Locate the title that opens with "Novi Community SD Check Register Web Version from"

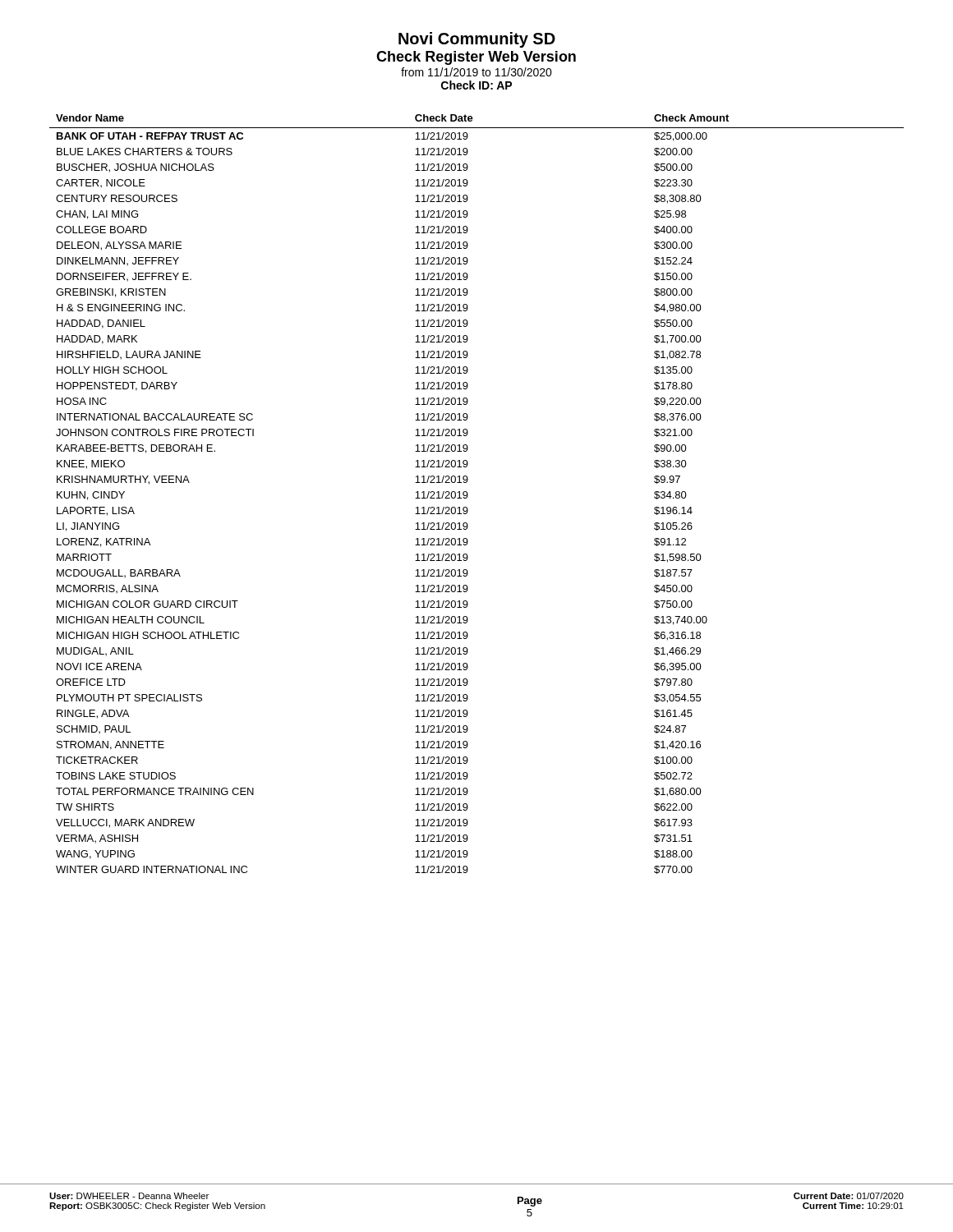(x=476, y=61)
